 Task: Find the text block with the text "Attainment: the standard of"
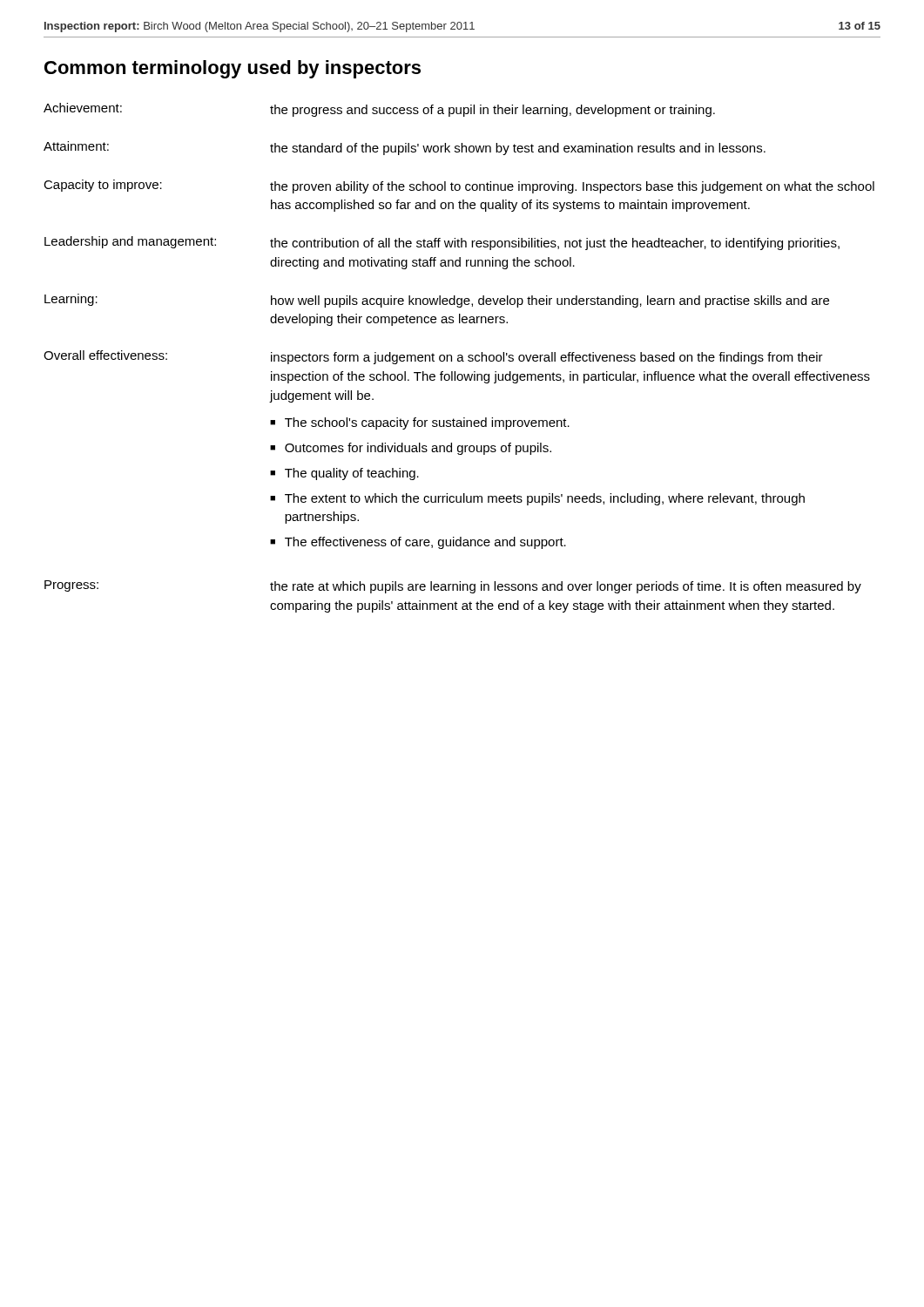(x=462, y=148)
